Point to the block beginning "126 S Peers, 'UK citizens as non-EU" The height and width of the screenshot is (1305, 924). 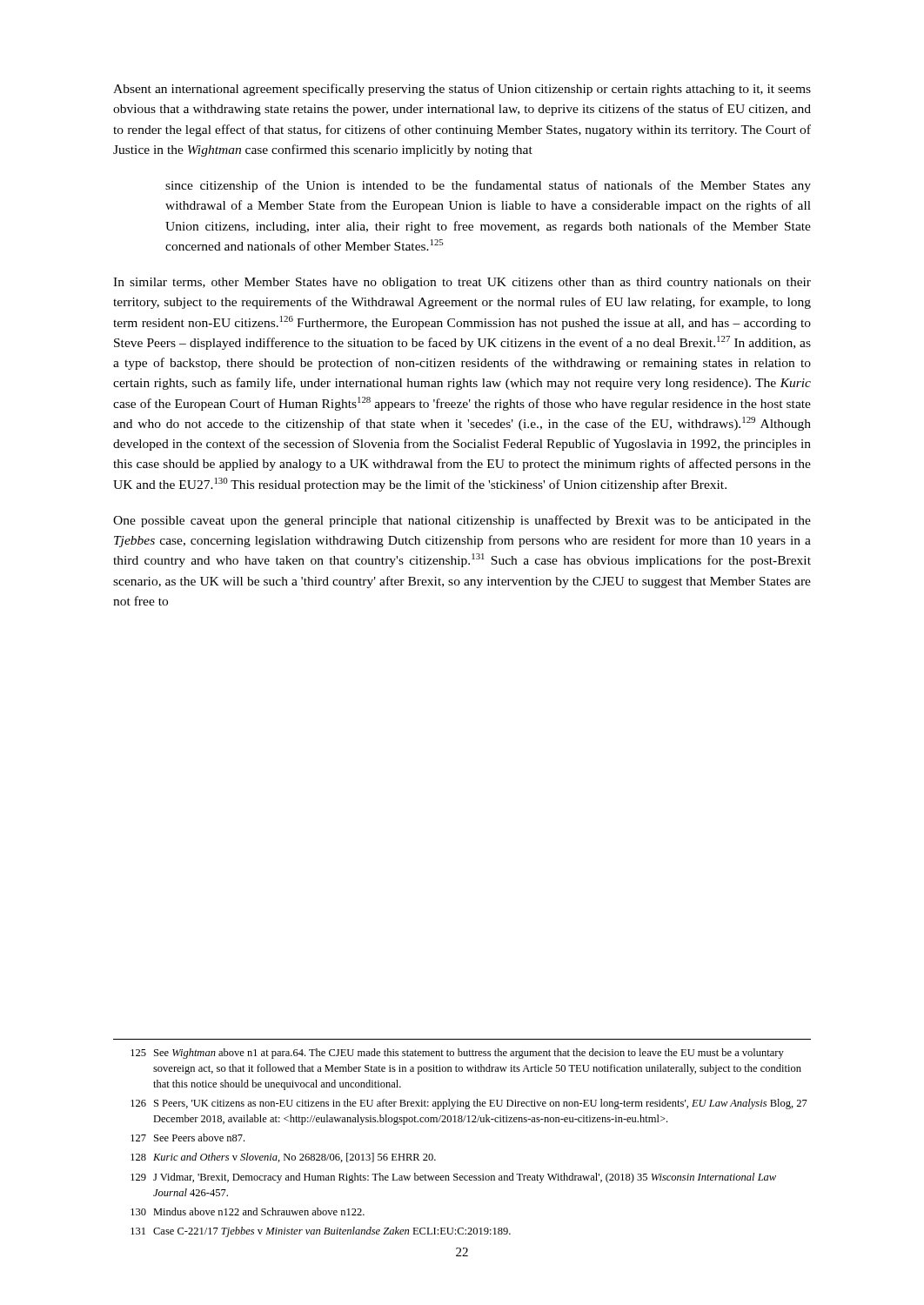(462, 1111)
